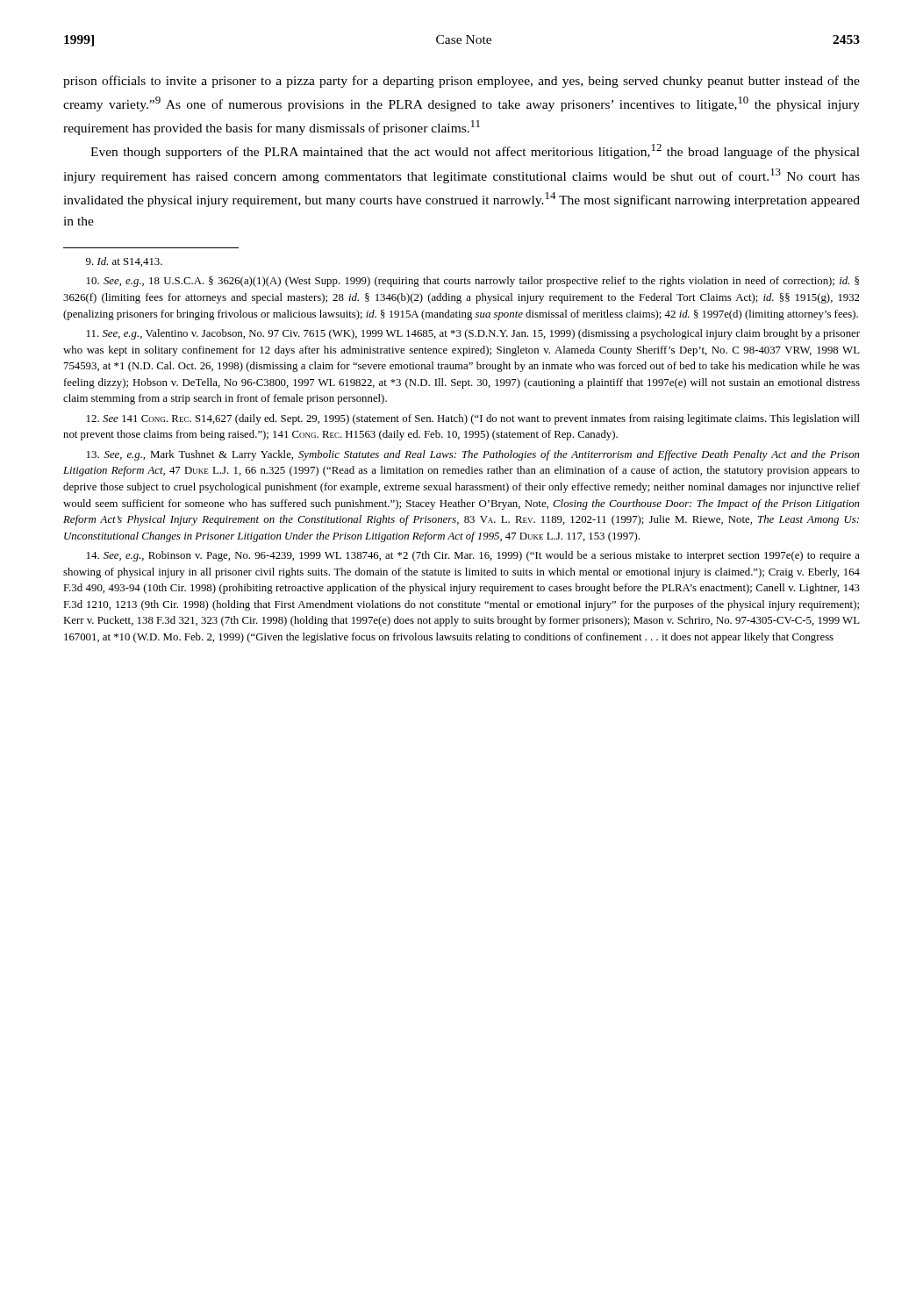Find the footnote that reads "See, e.g., Mark Tushnet & Larry"
The width and height of the screenshot is (923, 1316).
[x=462, y=495]
